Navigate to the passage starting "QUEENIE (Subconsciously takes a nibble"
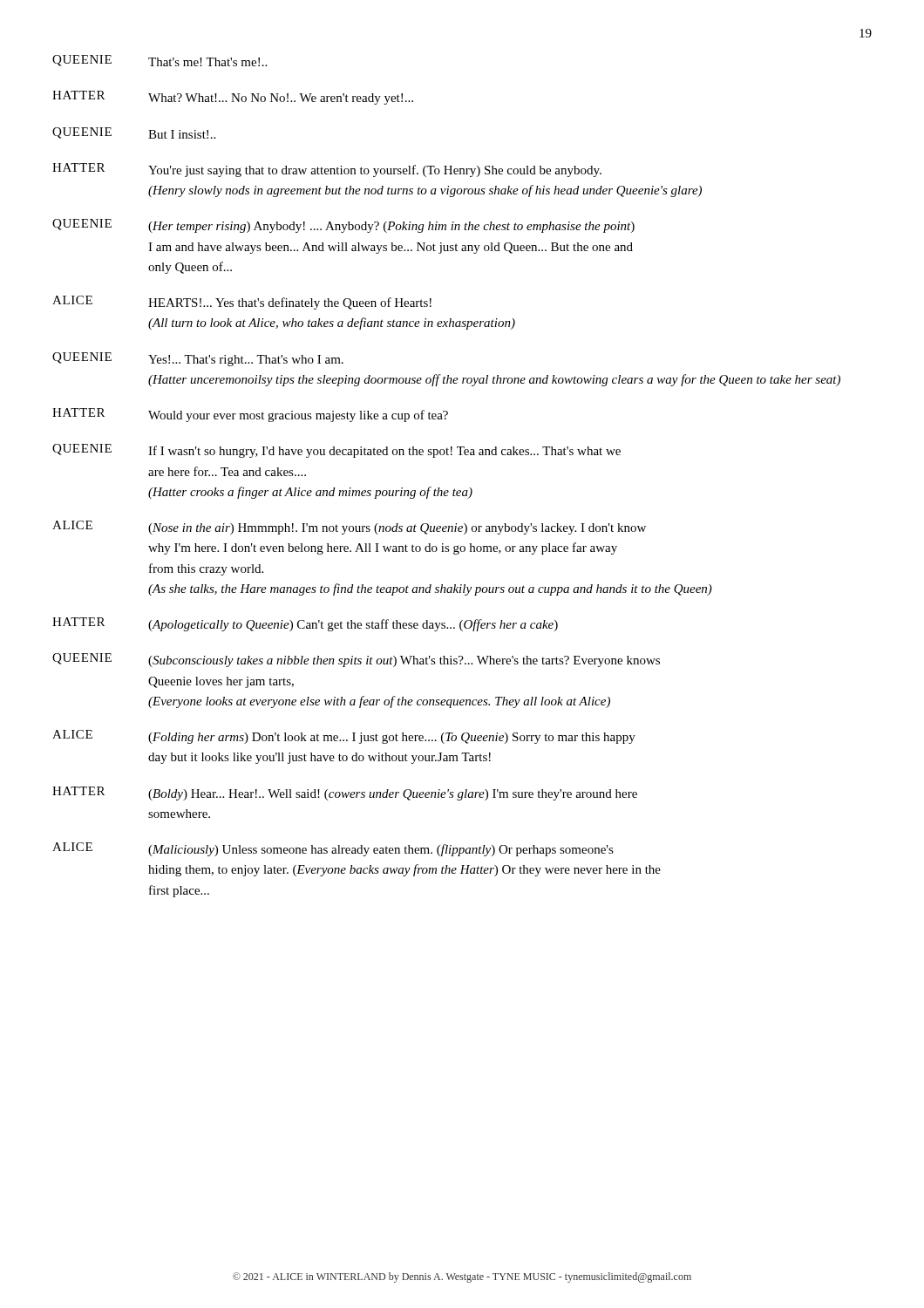The width and height of the screenshot is (924, 1308). point(356,660)
